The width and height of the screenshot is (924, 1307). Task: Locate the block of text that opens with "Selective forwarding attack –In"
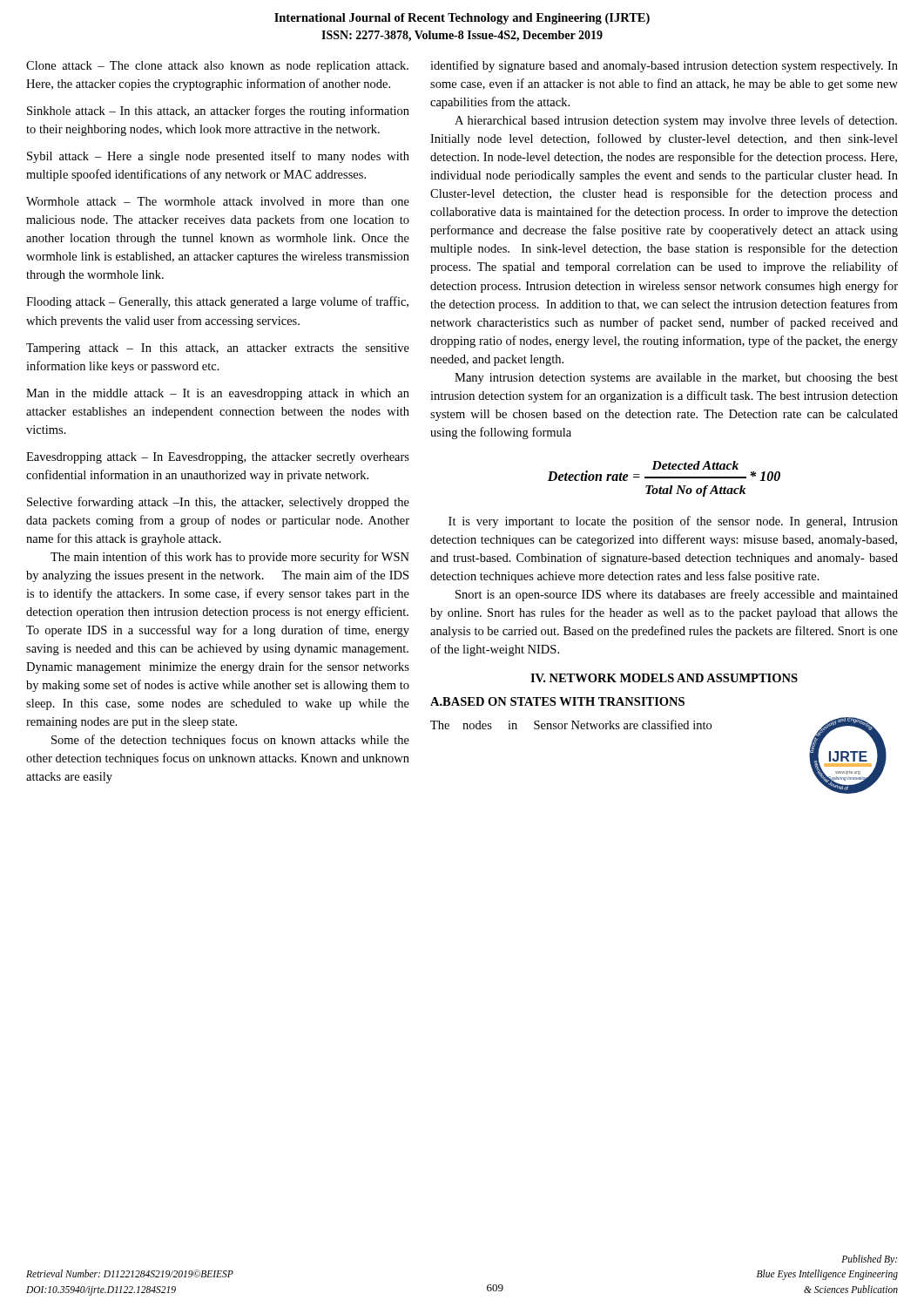pyautogui.click(x=218, y=639)
